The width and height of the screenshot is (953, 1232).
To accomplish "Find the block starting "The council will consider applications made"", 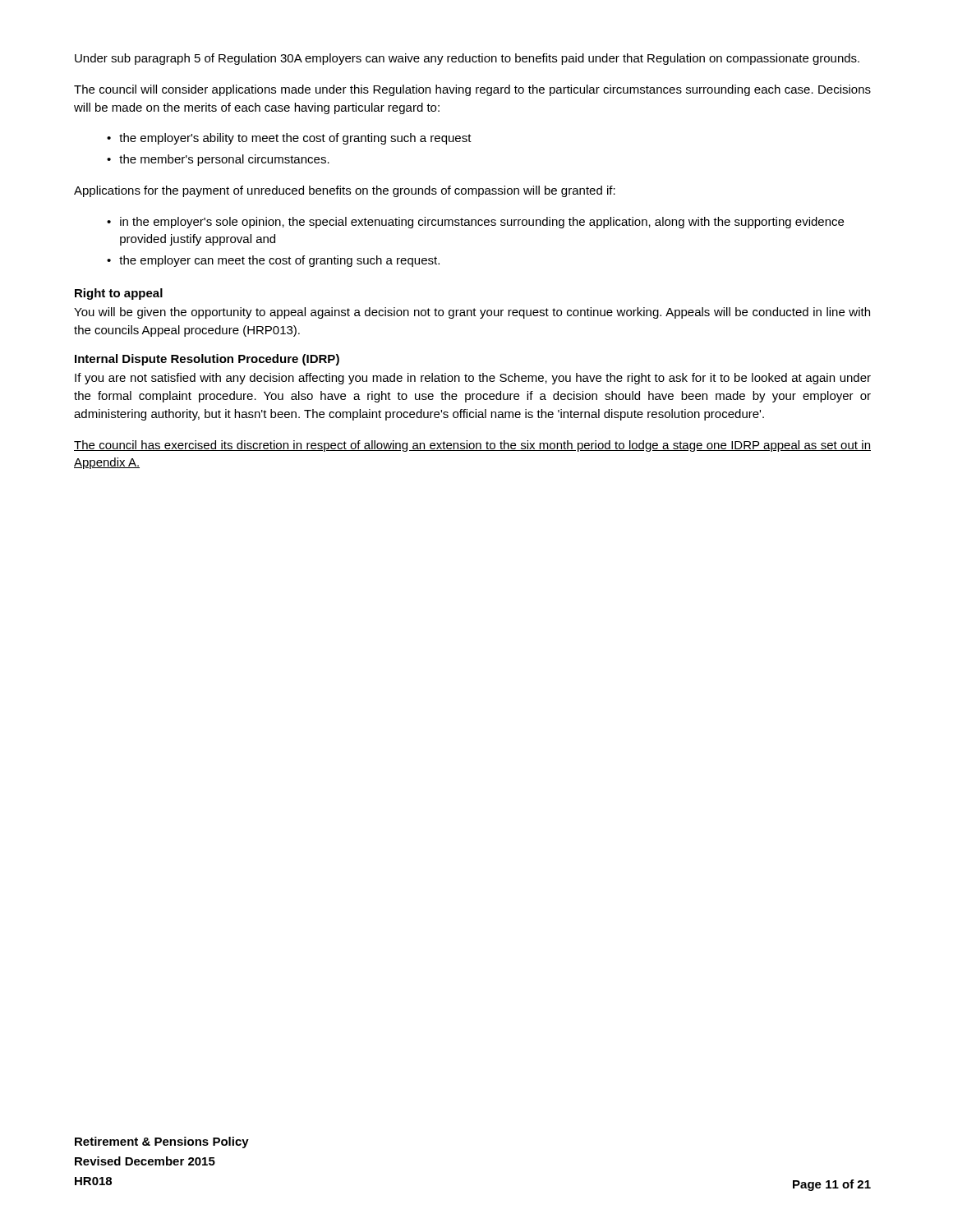I will tap(472, 98).
